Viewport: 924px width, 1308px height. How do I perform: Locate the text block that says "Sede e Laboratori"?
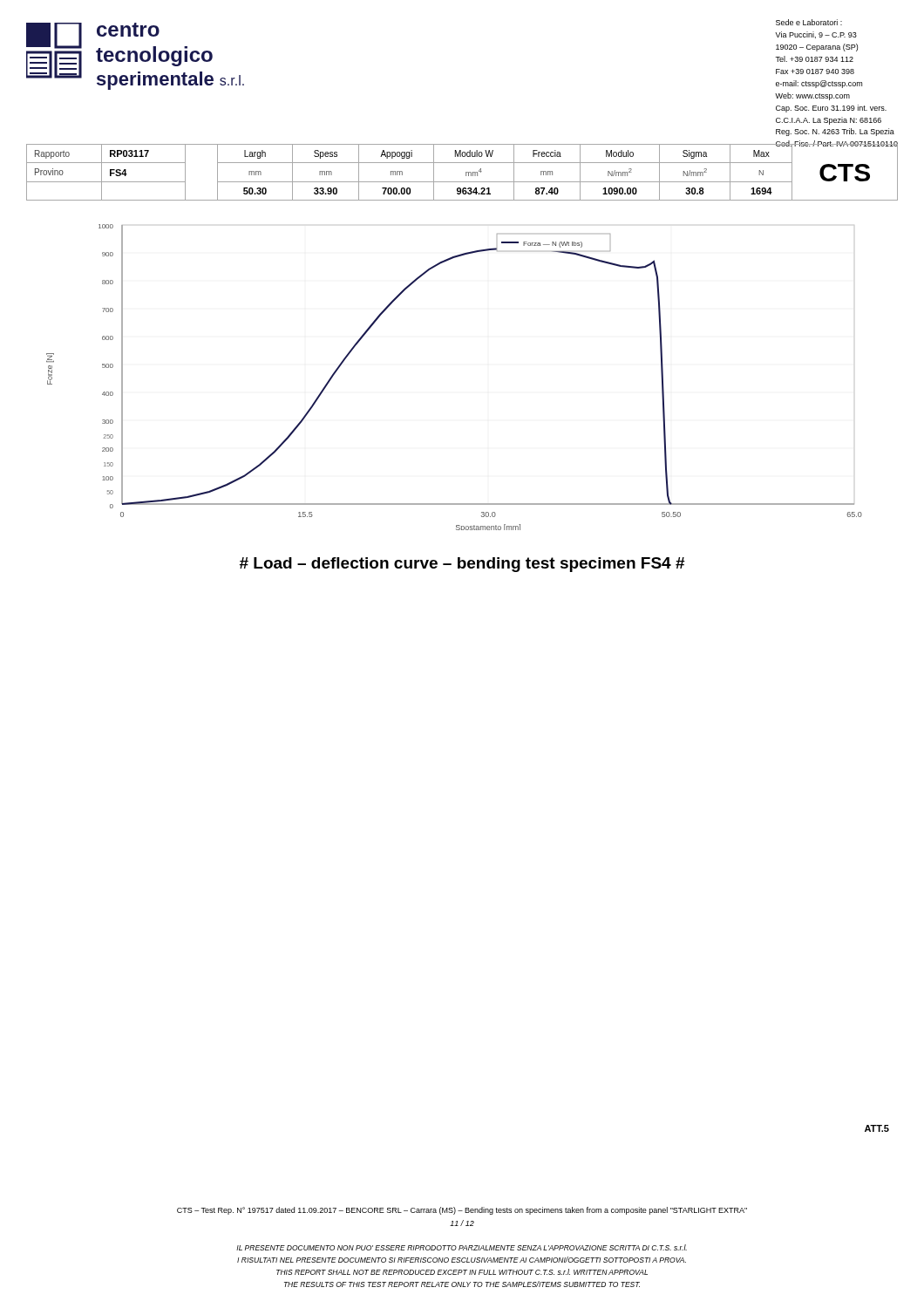click(x=837, y=83)
